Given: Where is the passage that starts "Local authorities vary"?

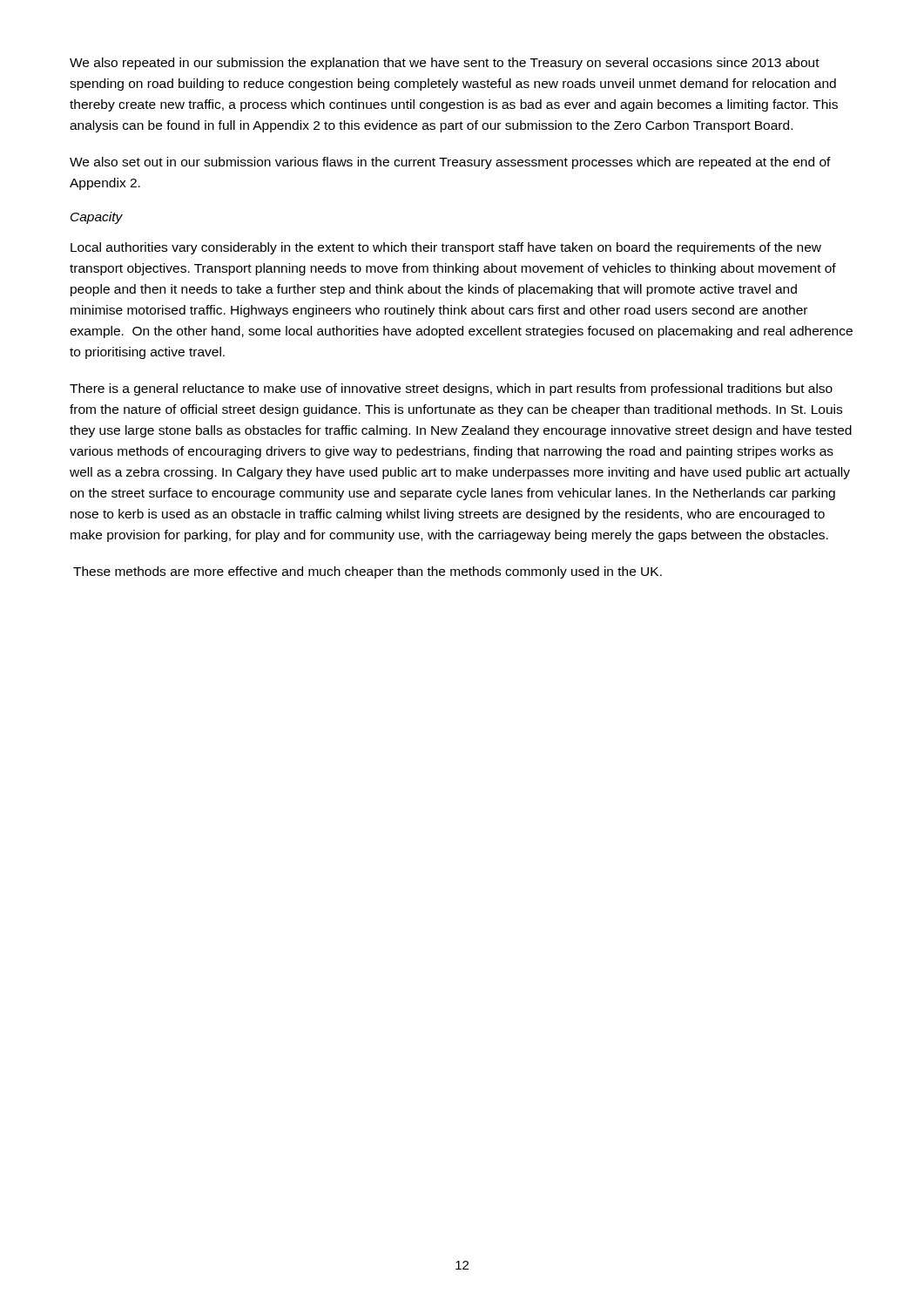Looking at the screenshot, I should tap(461, 299).
